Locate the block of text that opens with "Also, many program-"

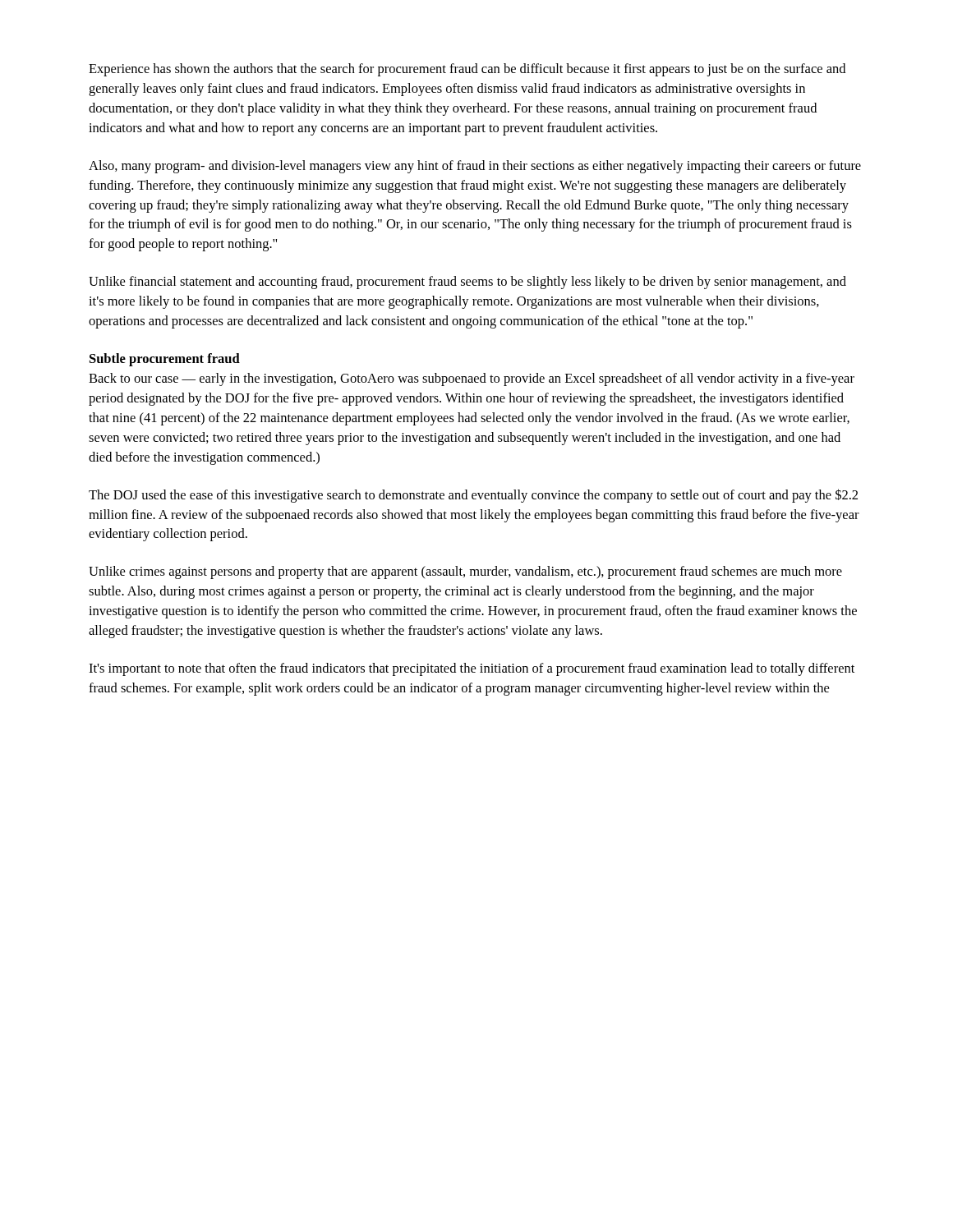coord(475,205)
